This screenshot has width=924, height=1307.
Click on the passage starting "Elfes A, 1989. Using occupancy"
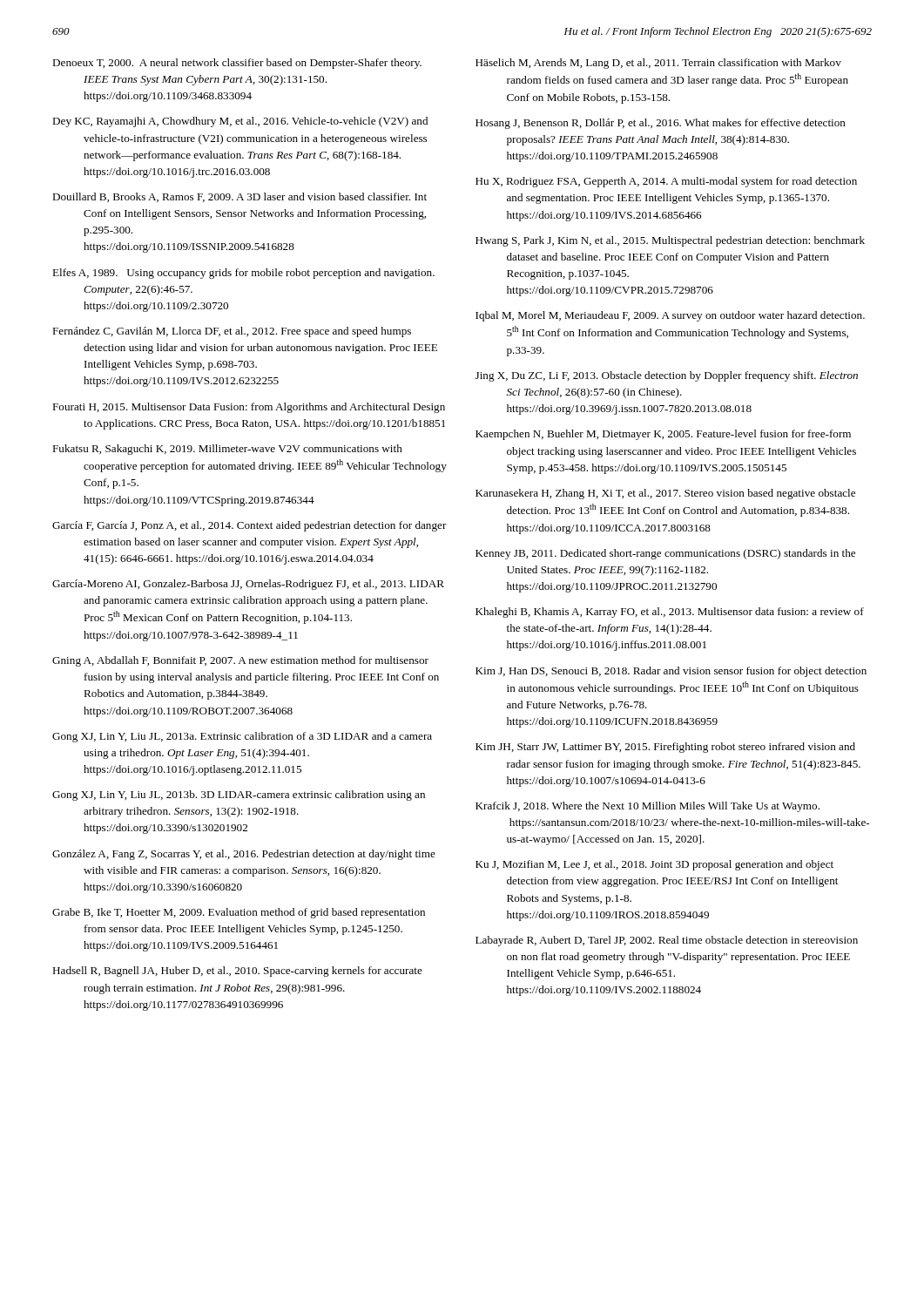(243, 274)
